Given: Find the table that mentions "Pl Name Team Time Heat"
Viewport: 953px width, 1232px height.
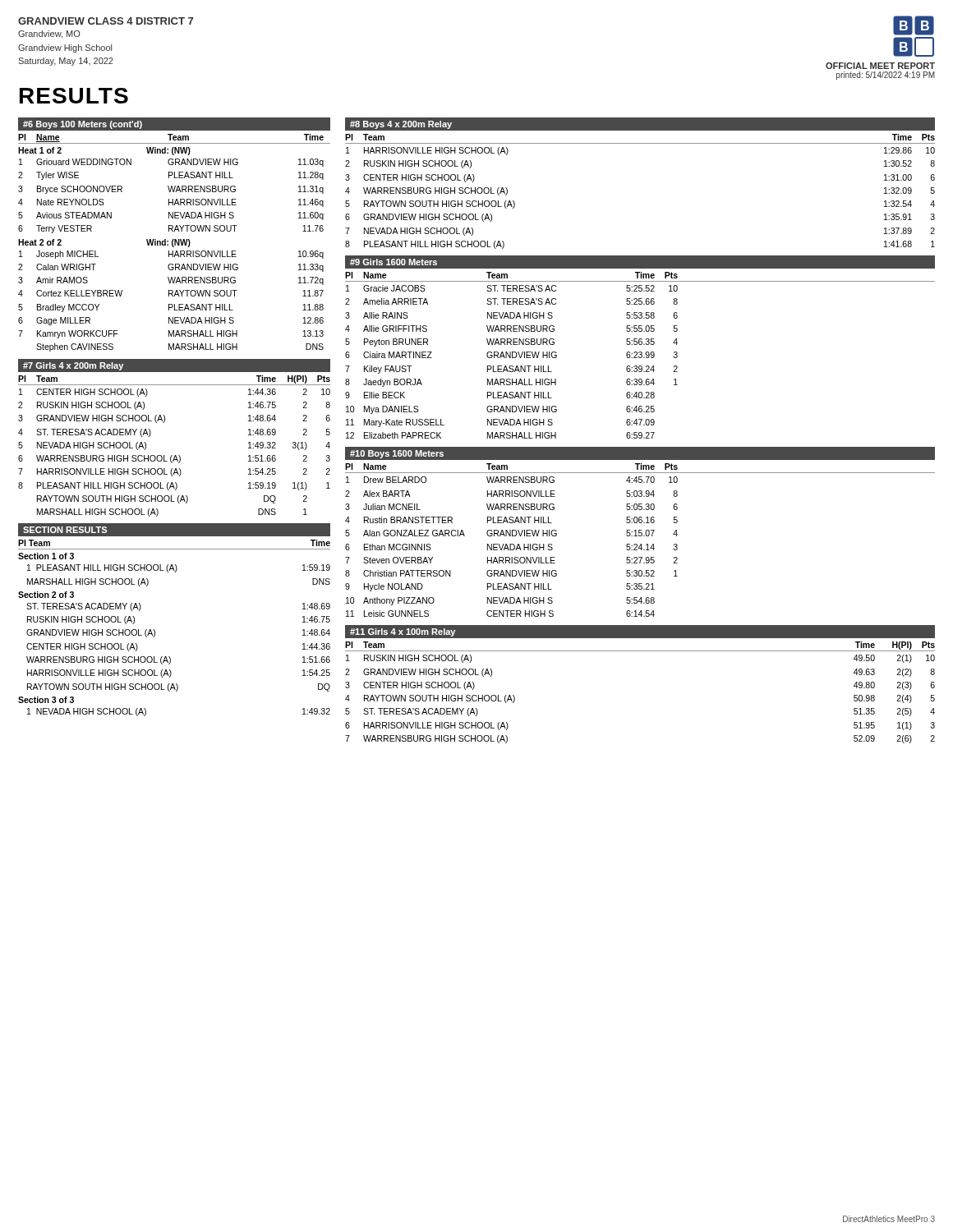Looking at the screenshot, I should point(174,243).
